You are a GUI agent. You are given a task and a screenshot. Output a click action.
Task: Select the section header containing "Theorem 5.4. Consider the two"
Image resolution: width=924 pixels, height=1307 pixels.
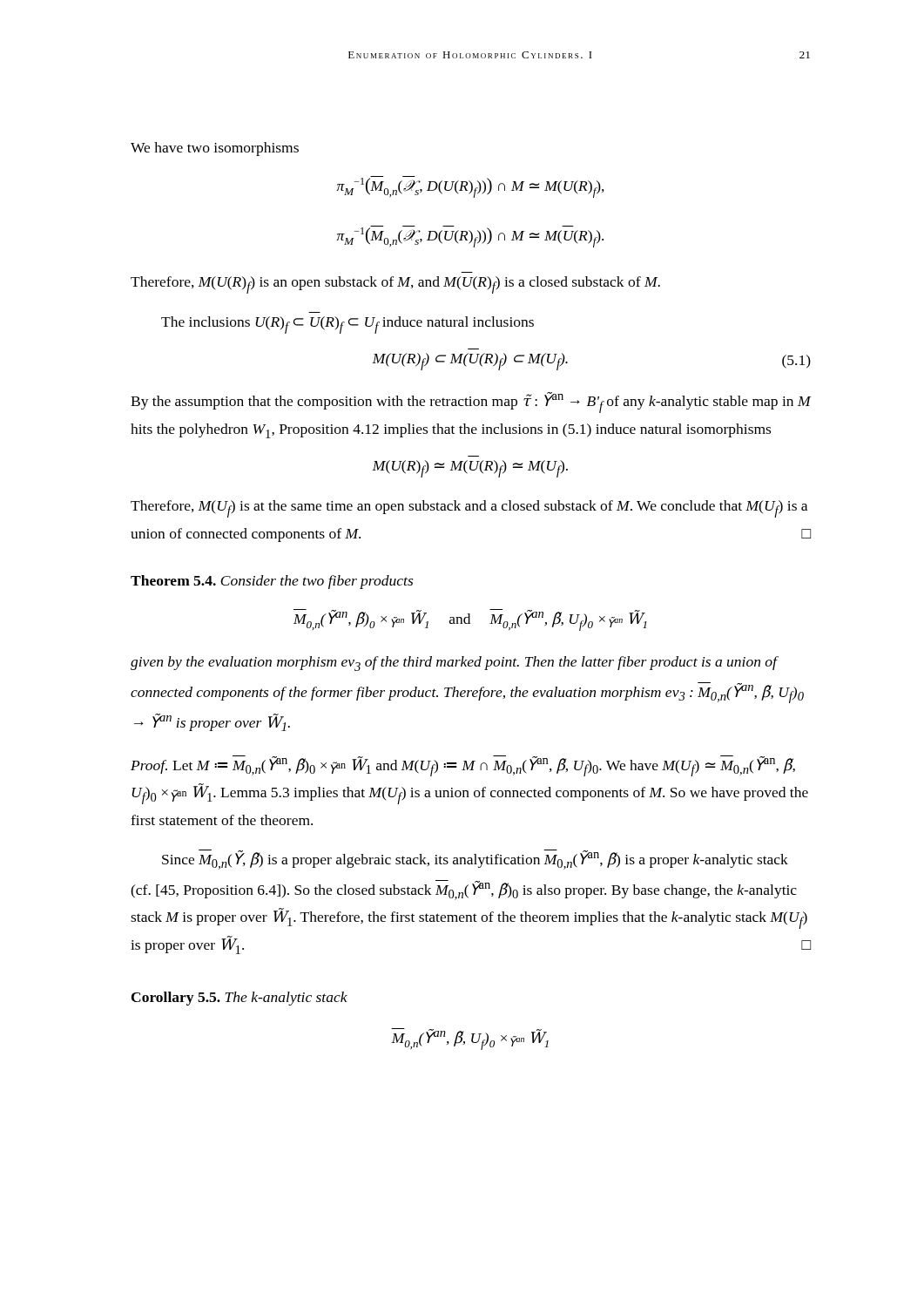(272, 580)
